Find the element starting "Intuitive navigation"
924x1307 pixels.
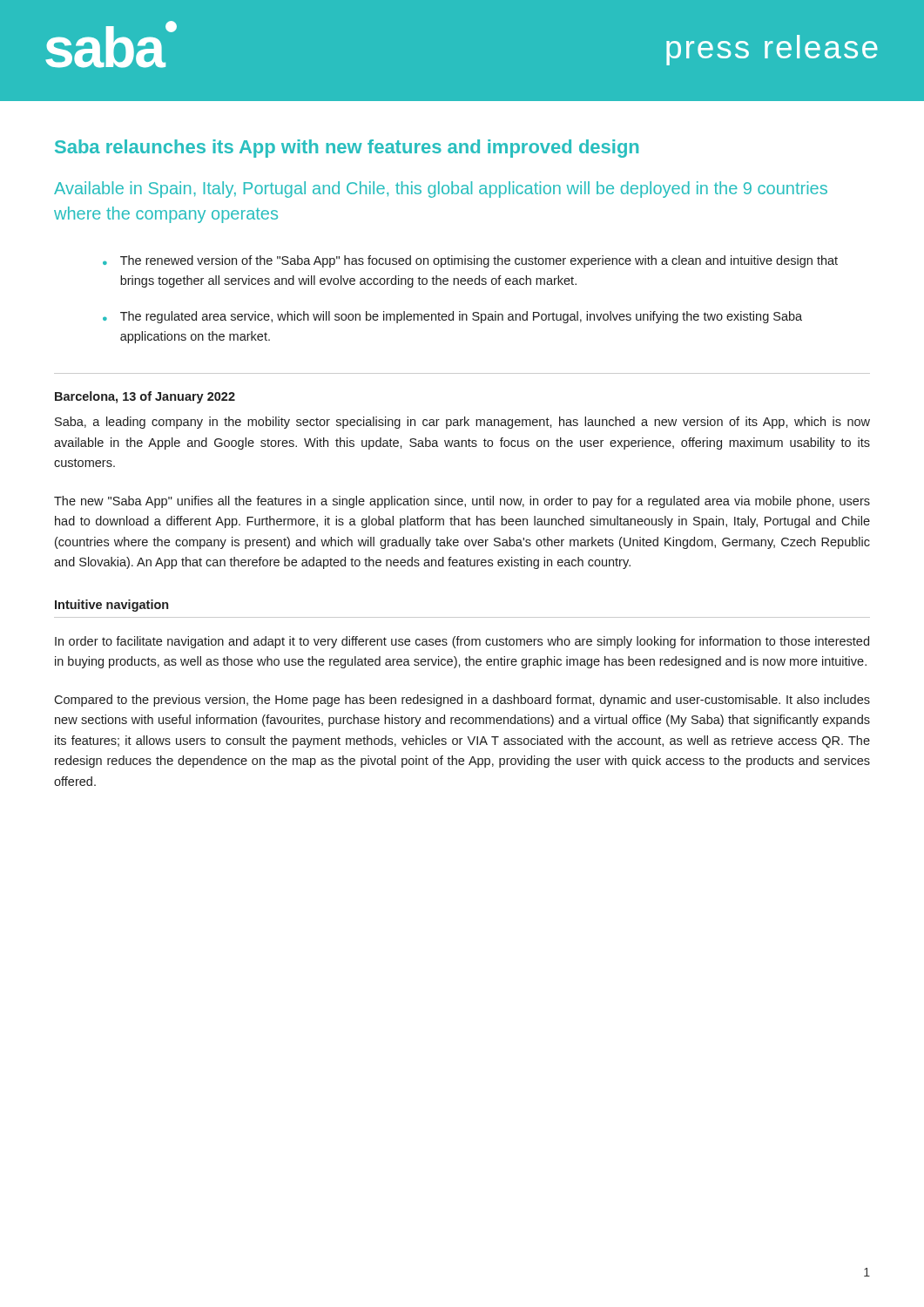pos(112,605)
